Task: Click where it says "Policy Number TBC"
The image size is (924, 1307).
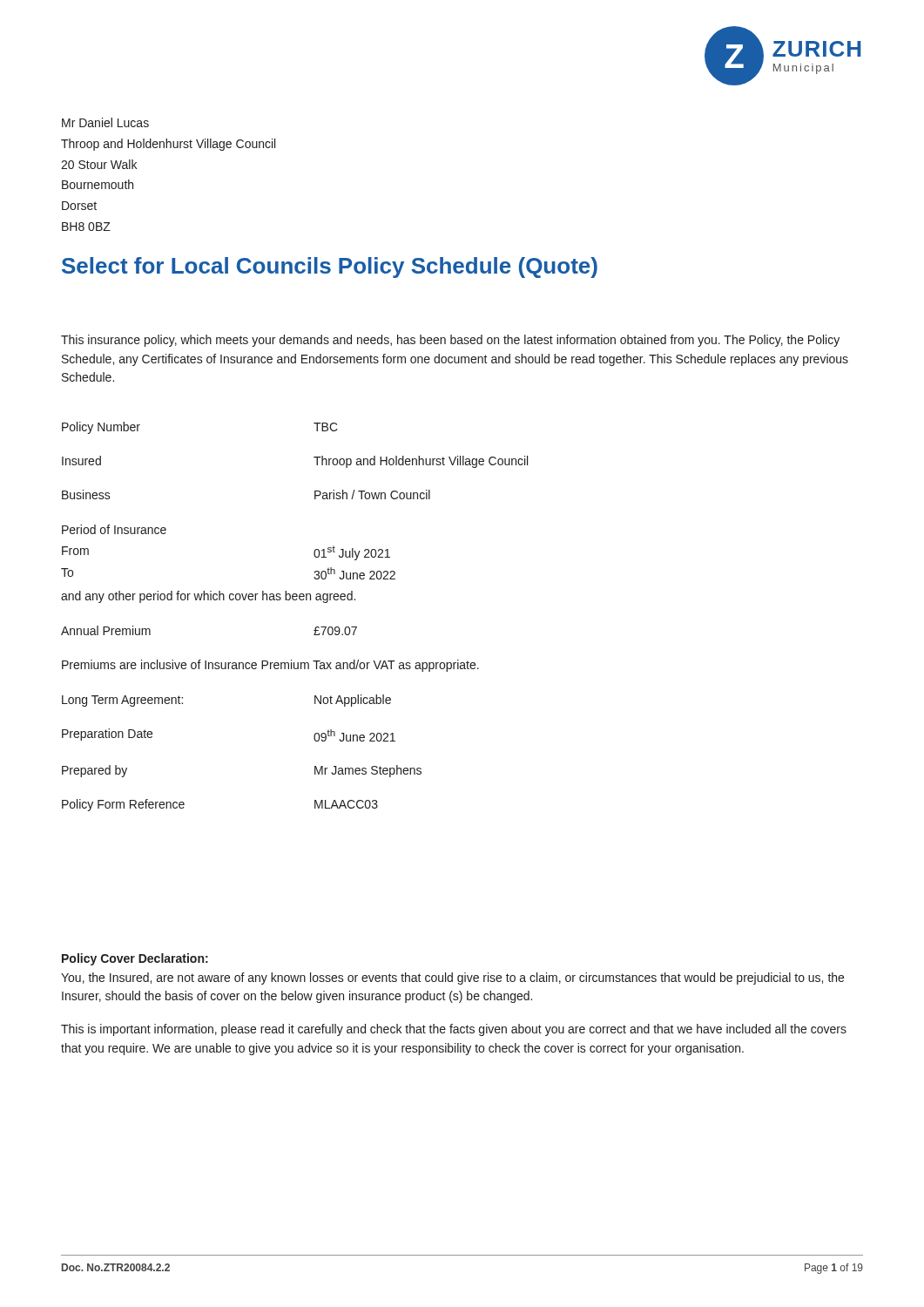Action: coord(101,427)
